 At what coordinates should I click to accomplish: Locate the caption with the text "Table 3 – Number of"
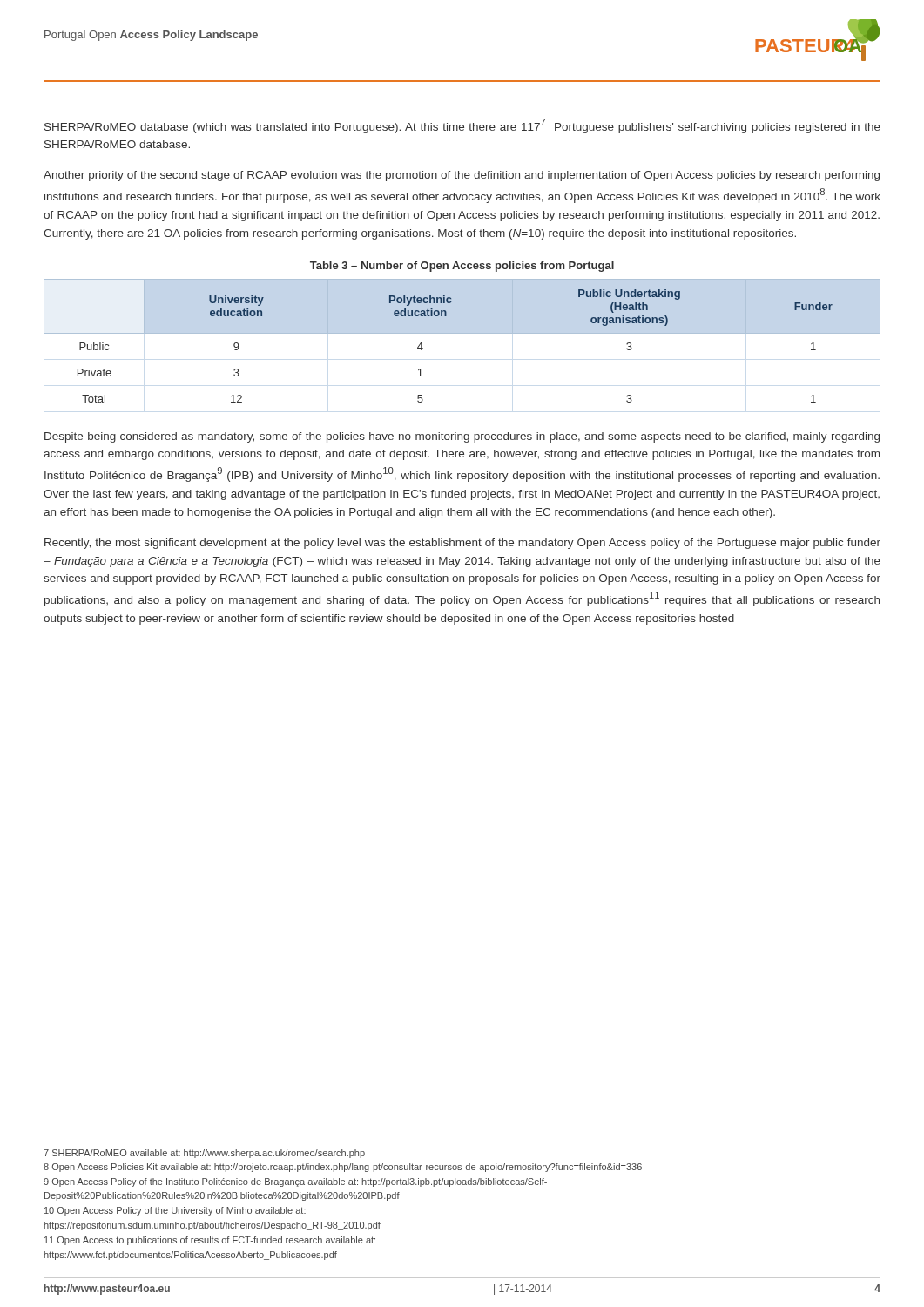pos(462,265)
